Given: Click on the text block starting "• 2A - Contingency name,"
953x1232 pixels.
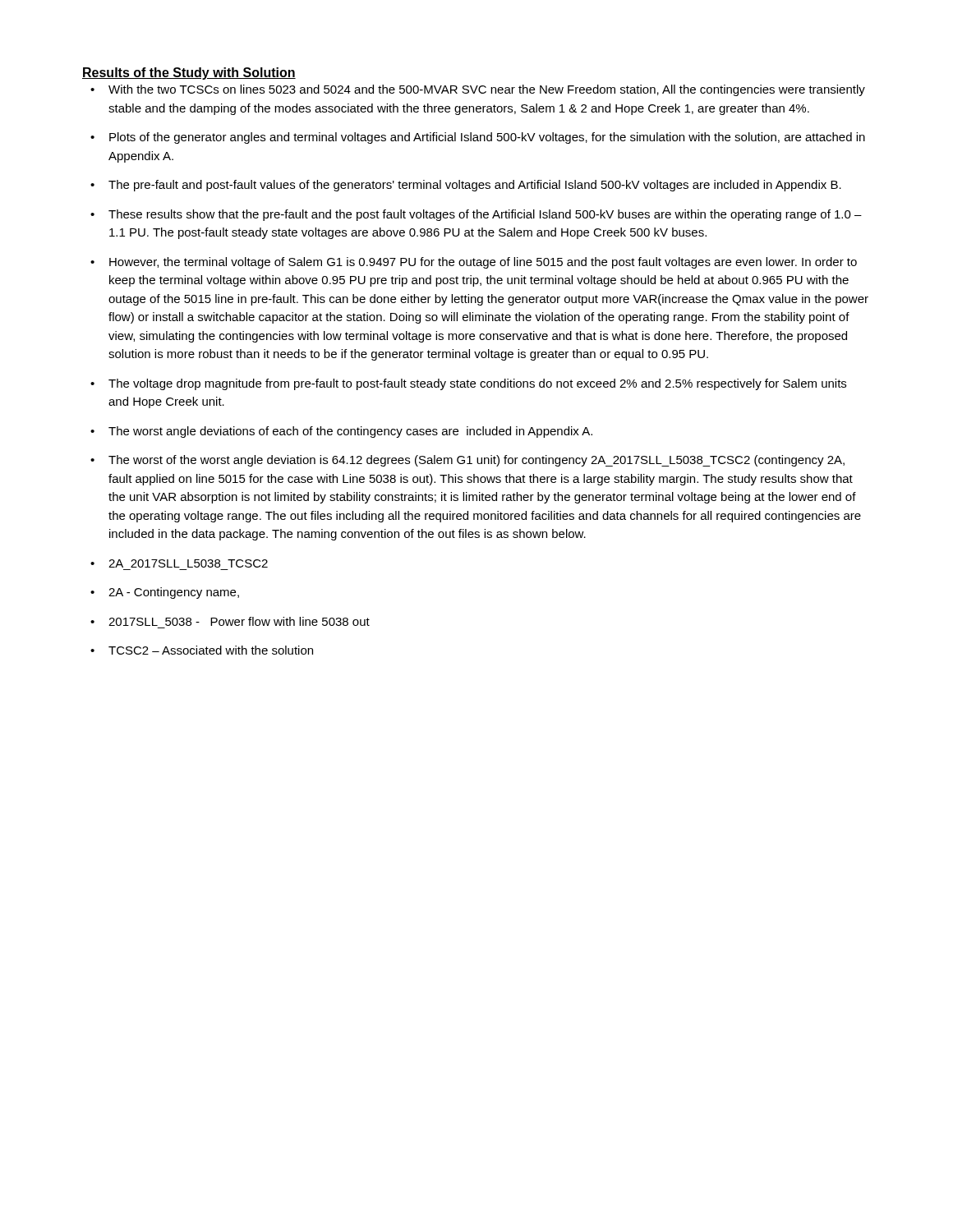Looking at the screenshot, I should coord(165,593).
